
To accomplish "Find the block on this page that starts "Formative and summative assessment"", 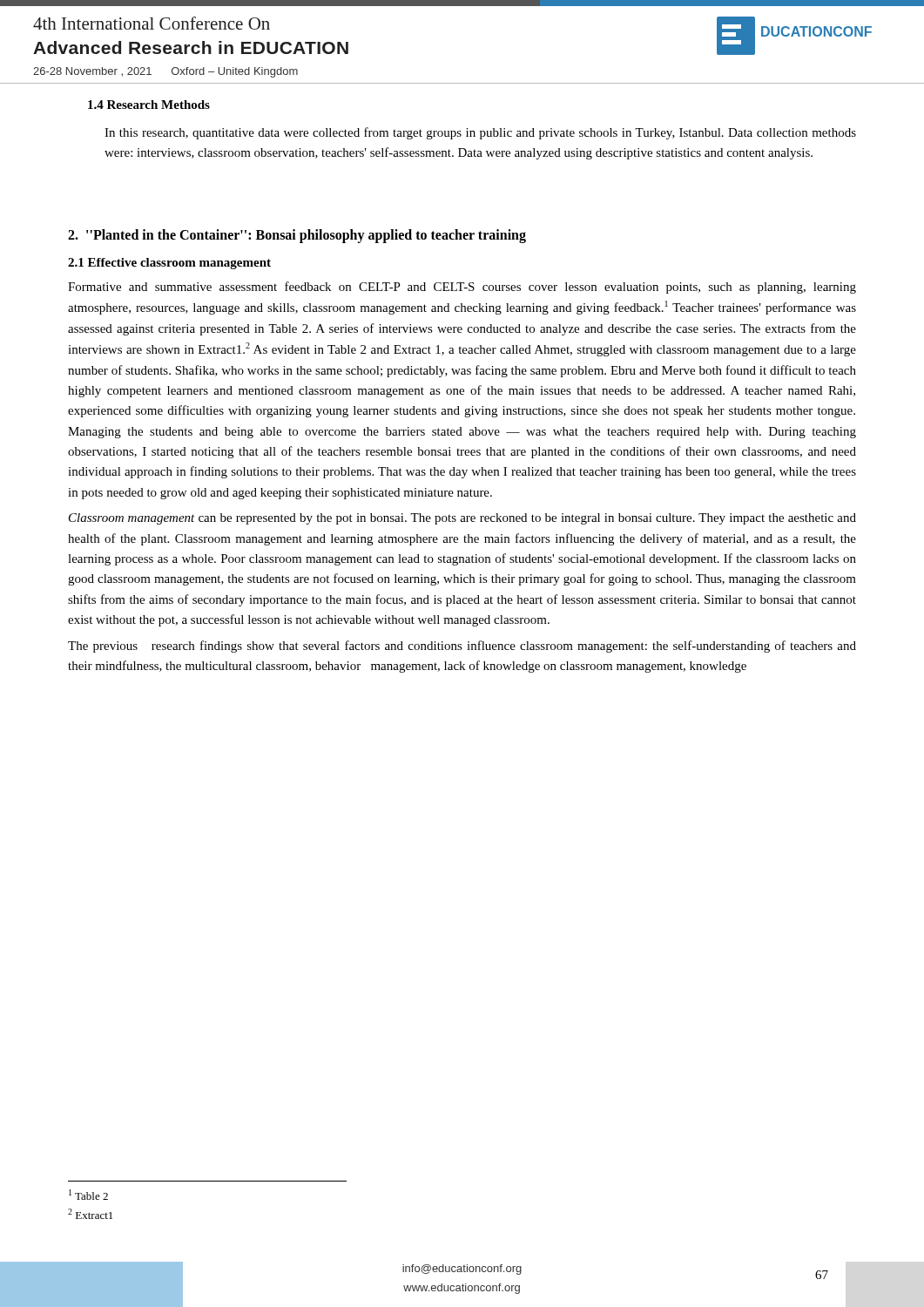I will tap(462, 389).
